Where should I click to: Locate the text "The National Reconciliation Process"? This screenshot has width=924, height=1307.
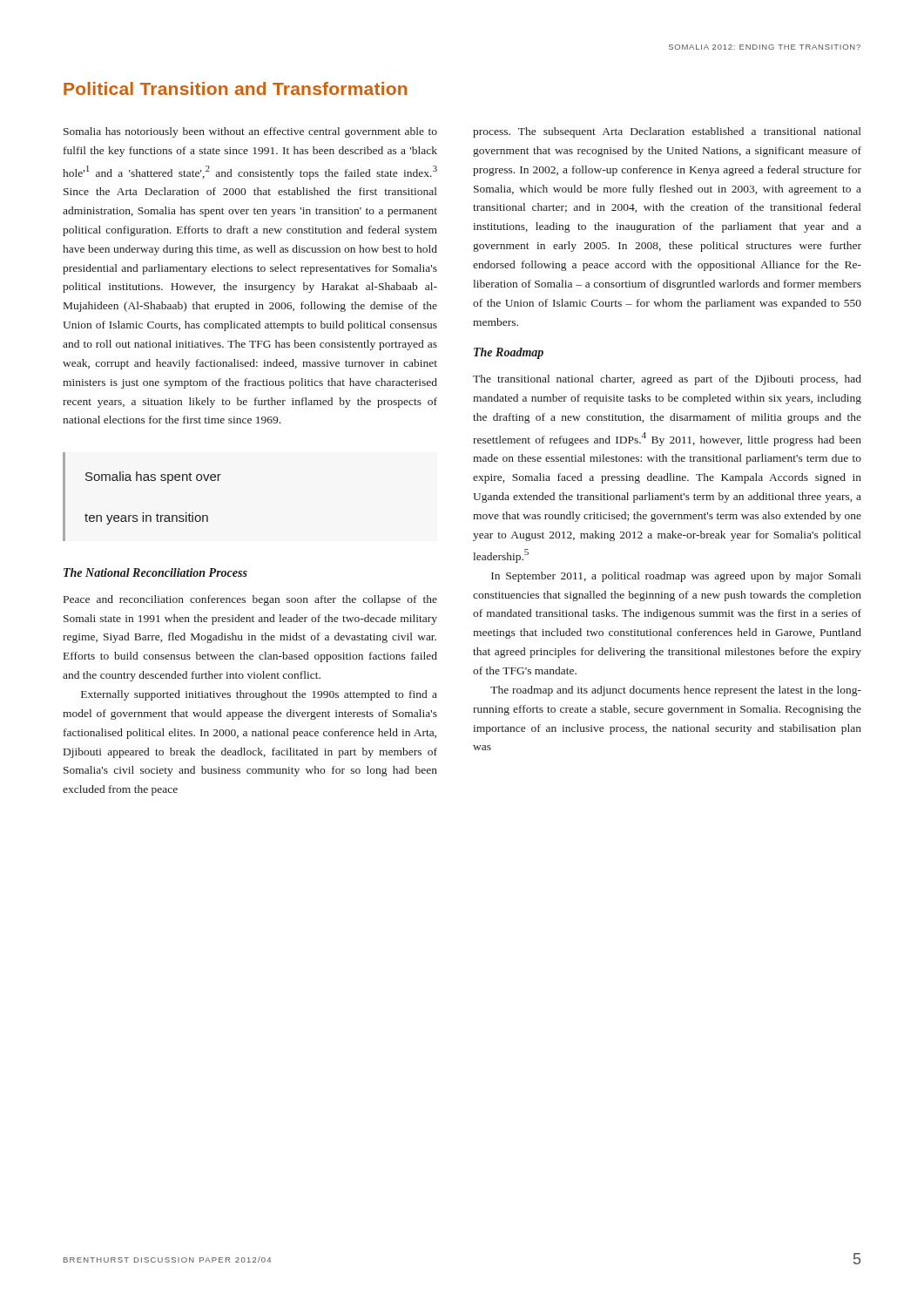(155, 573)
